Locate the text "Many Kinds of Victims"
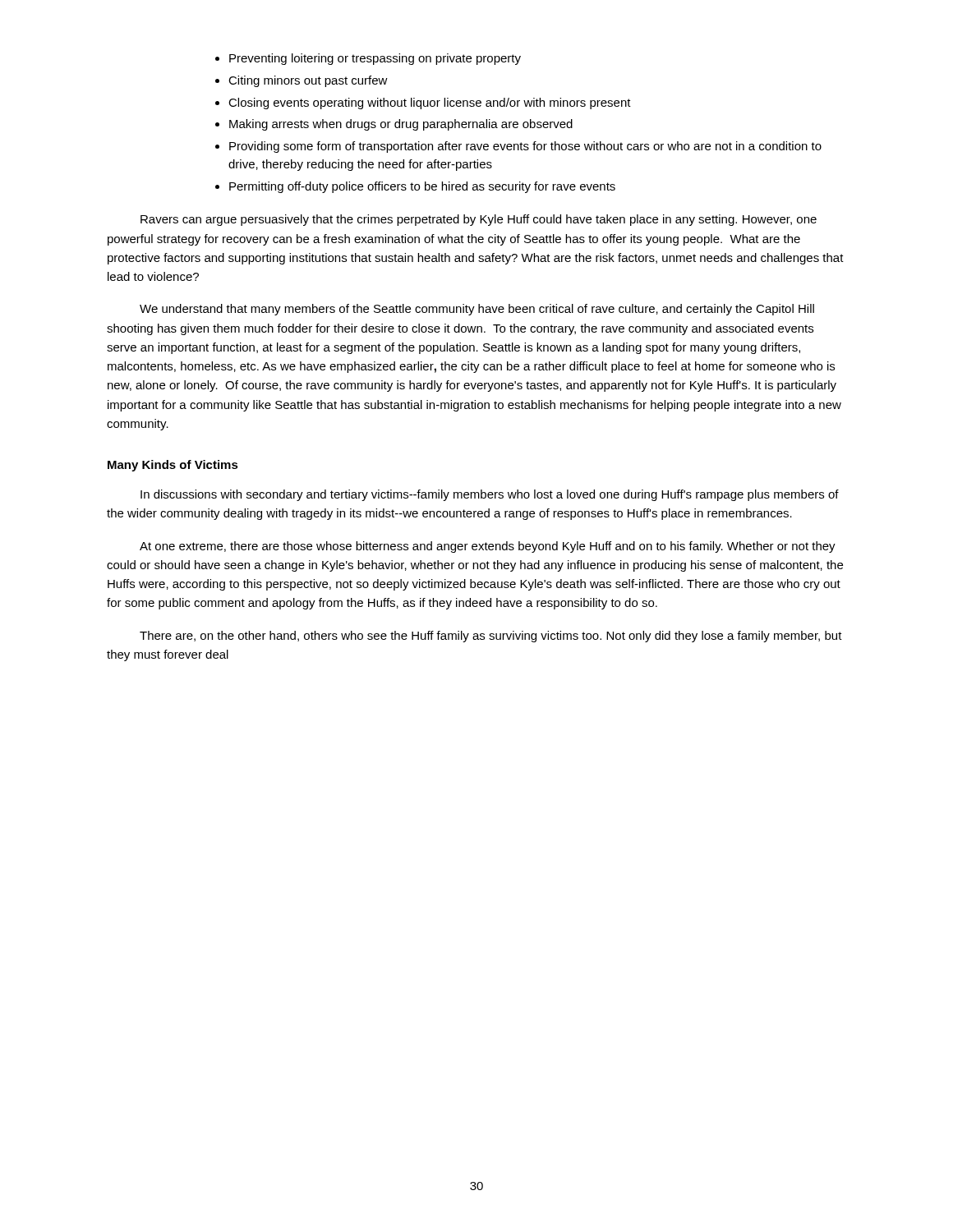 (172, 464)
